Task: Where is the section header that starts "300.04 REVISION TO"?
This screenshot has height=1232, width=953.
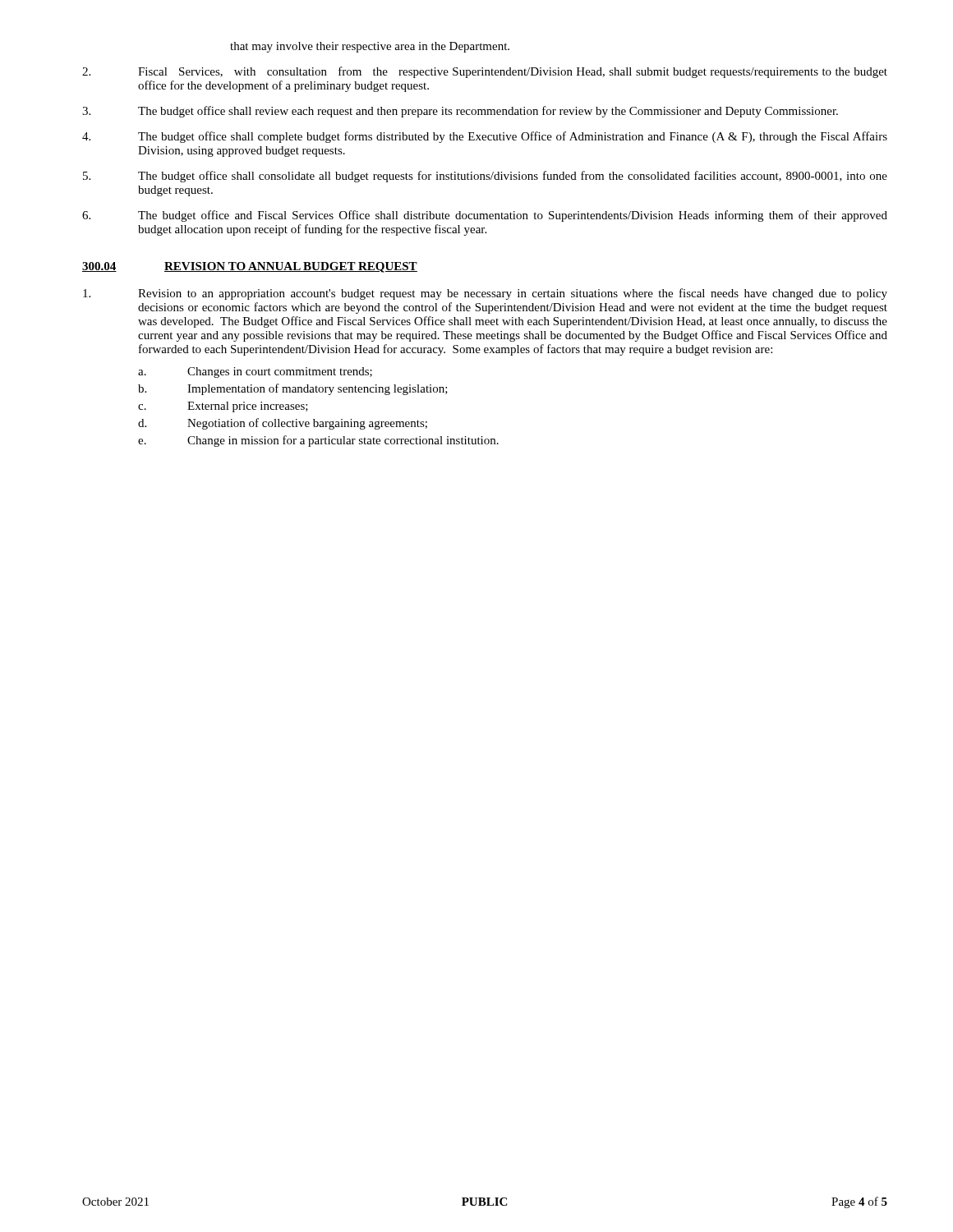Action: (x=250, y=267)
